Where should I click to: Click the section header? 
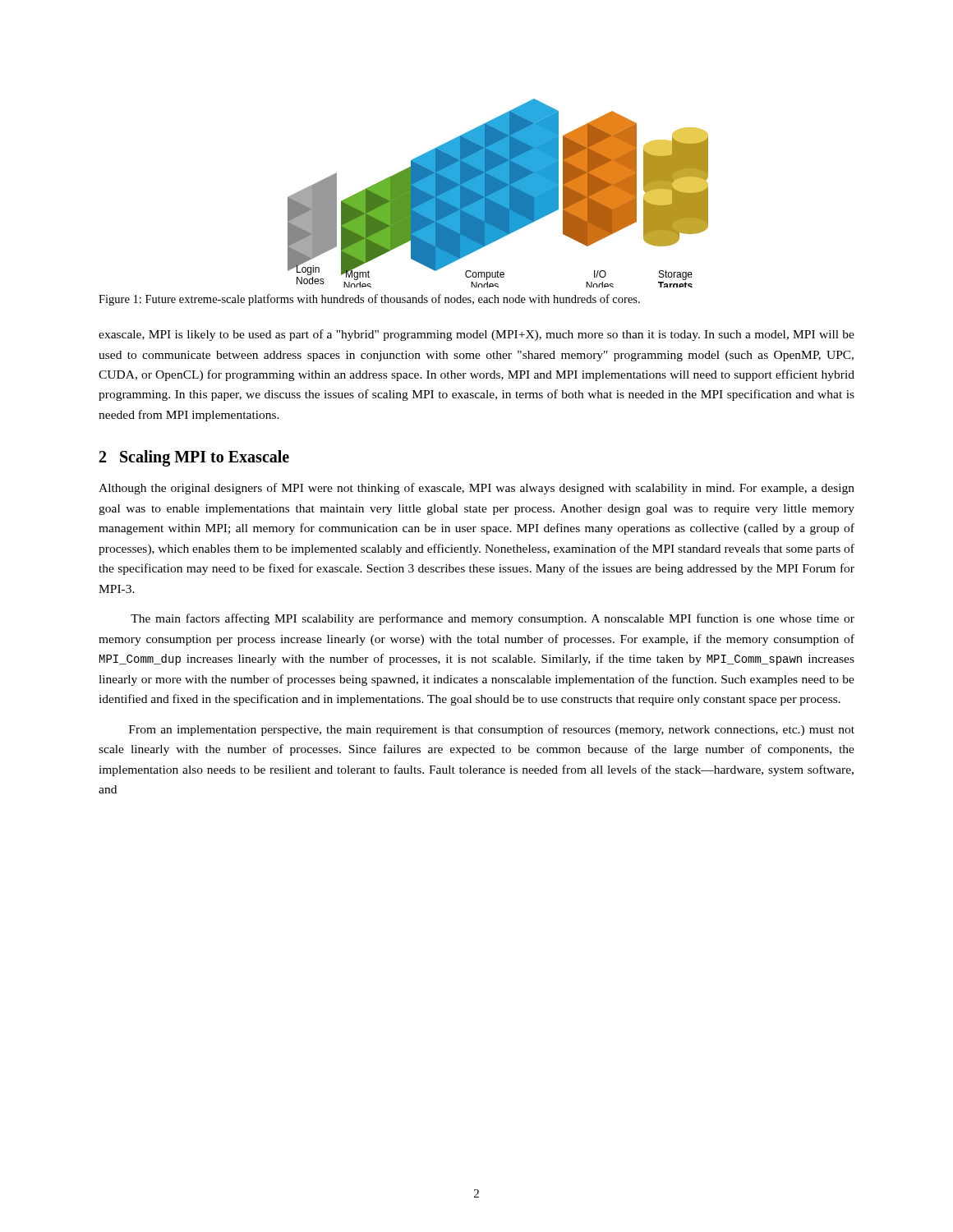coord(194,457)
